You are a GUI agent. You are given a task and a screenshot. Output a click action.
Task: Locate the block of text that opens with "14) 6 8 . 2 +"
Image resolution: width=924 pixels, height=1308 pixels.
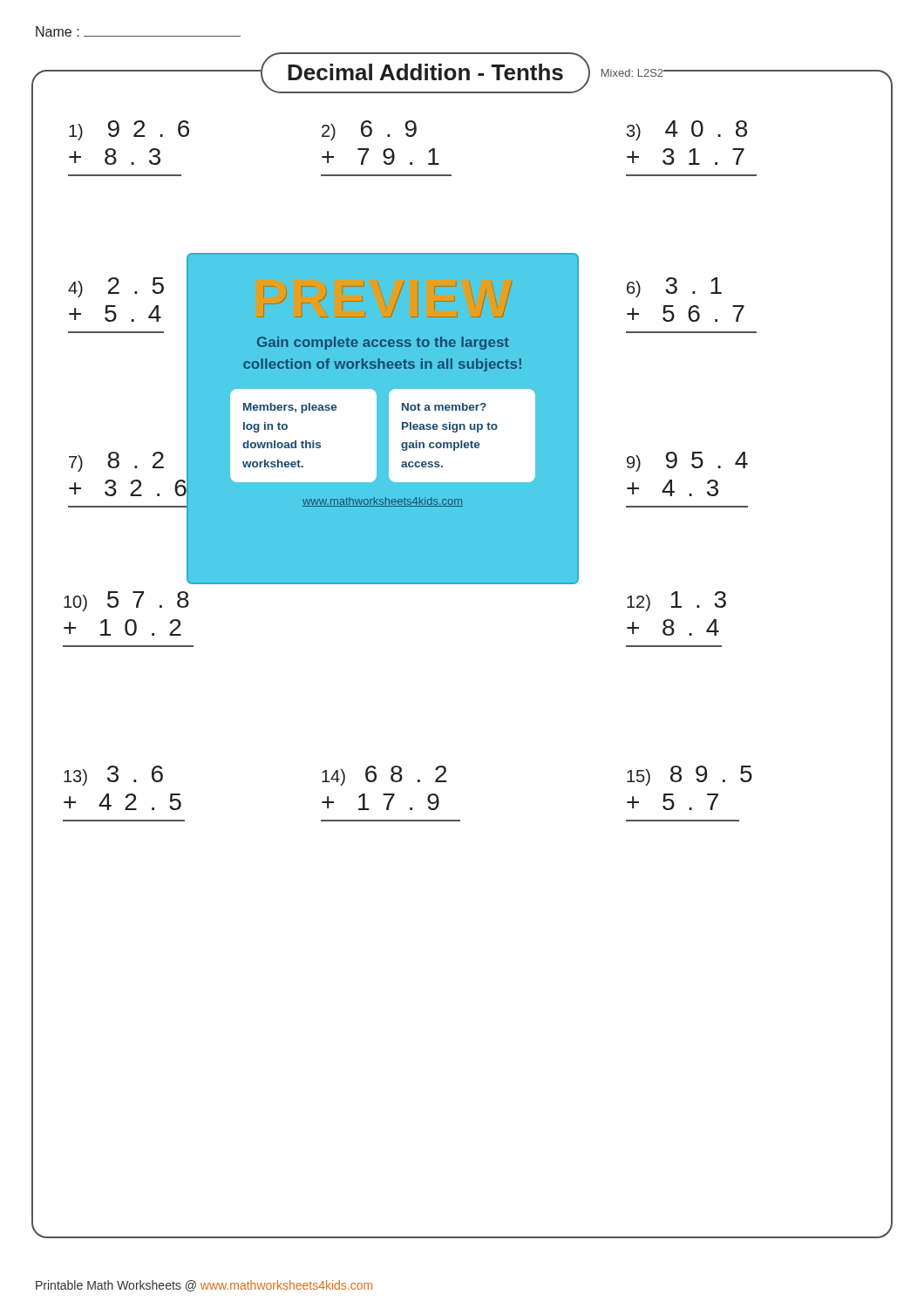point(391,791)
